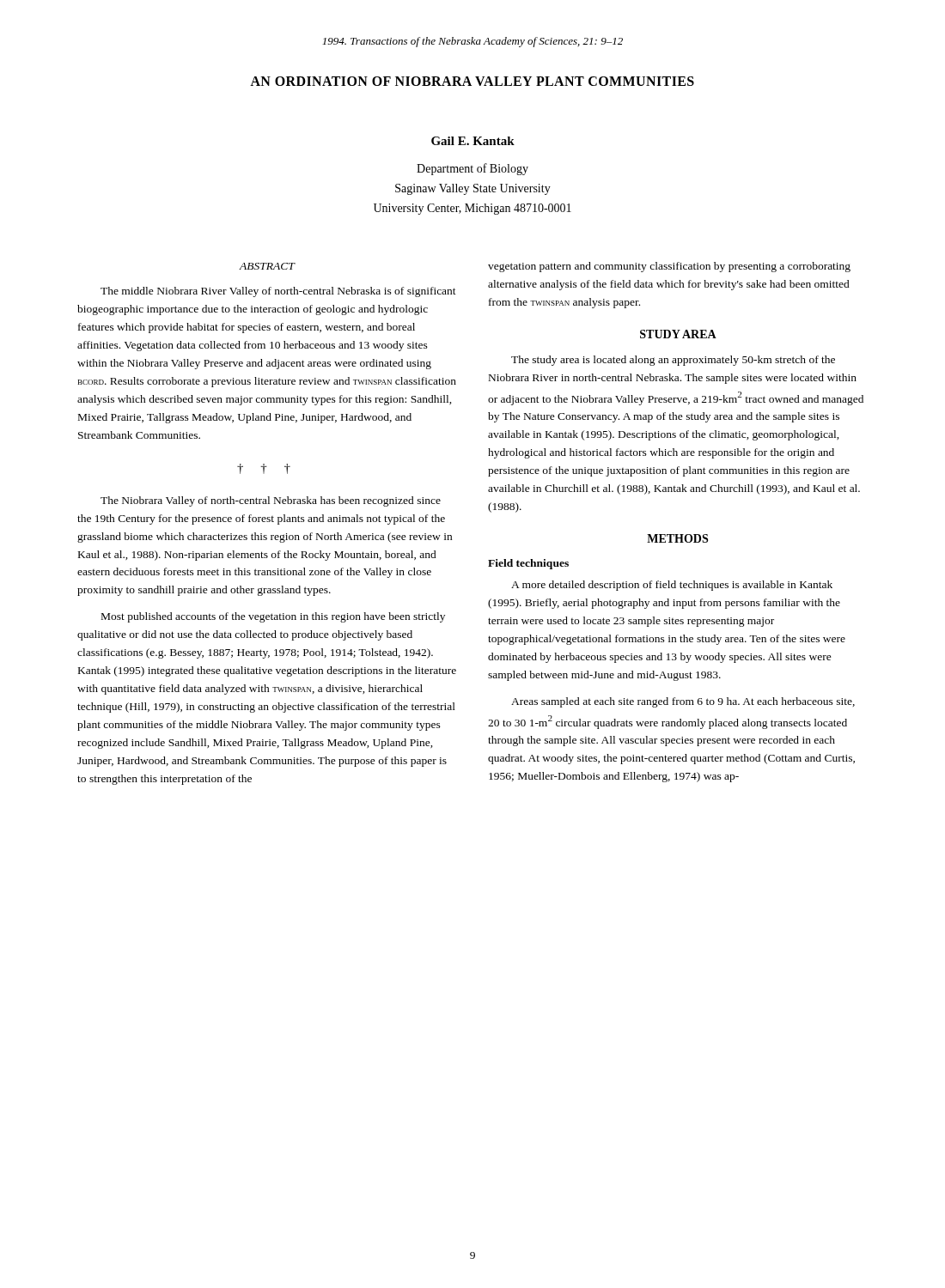This screenshot has width=945, height=1288.
Task: Locate the block of text that opens with "The study area is"
Action: [678, 433]
